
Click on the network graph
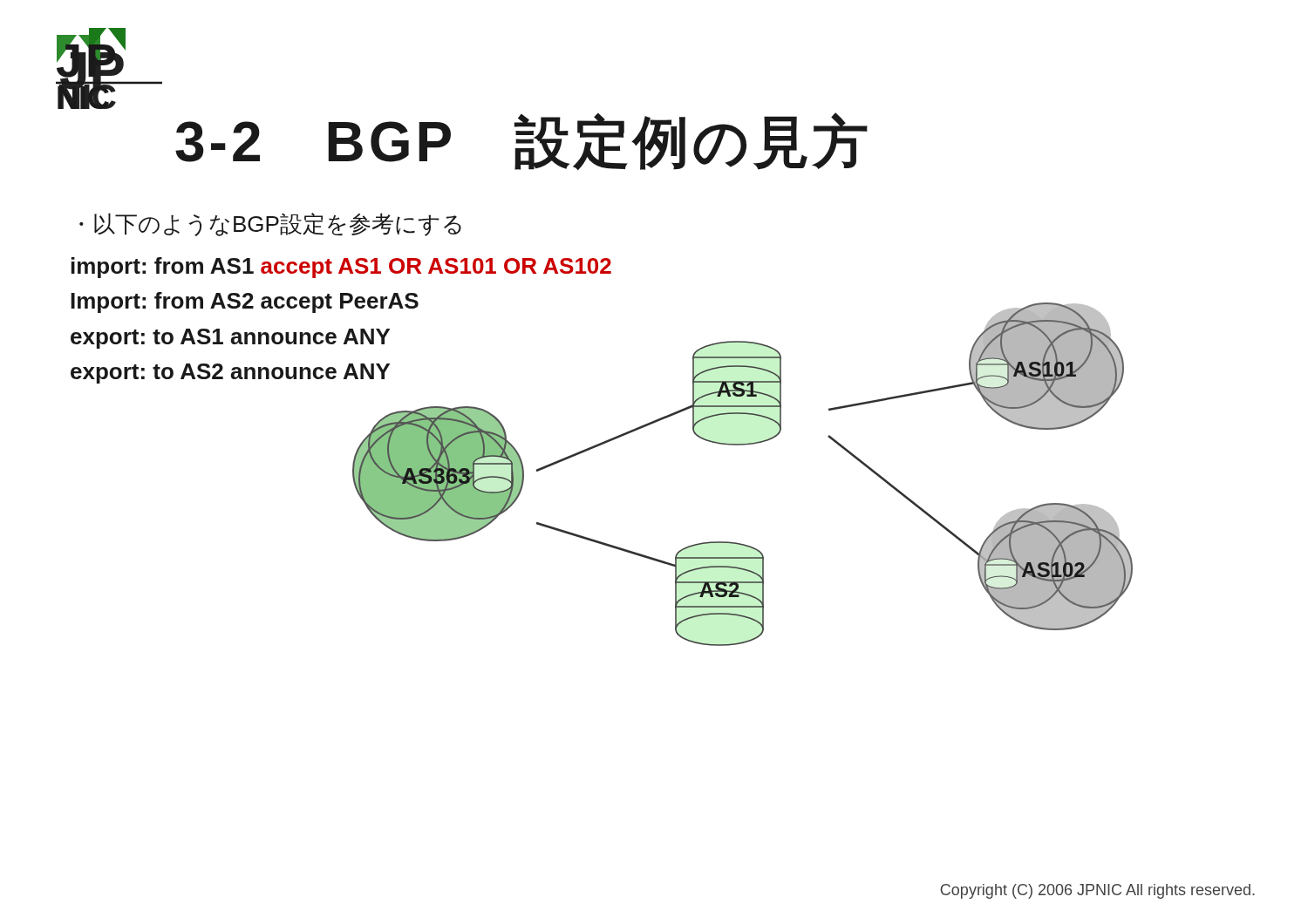tap(776, 462)
